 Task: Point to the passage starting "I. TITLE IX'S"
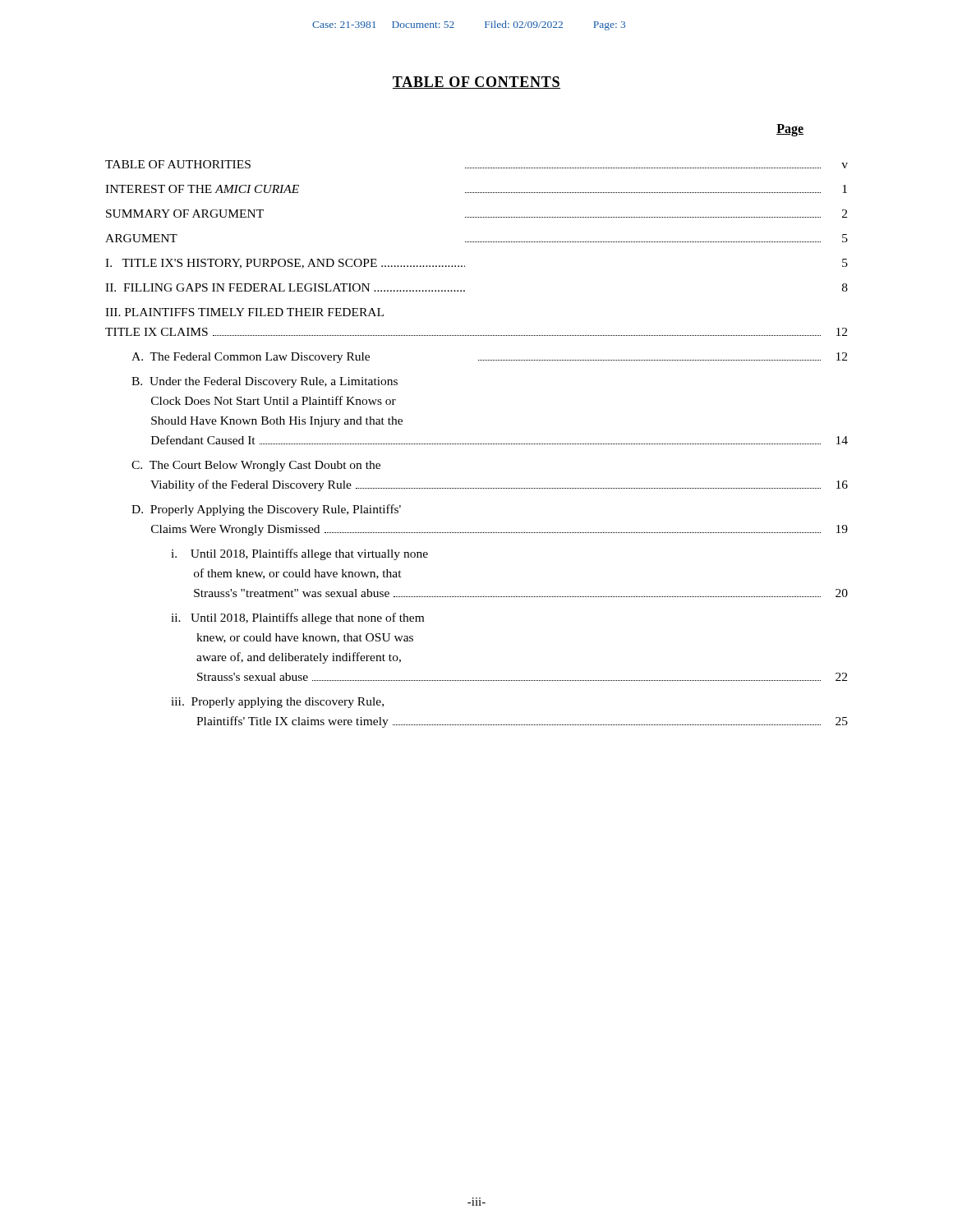pos(235,262)
